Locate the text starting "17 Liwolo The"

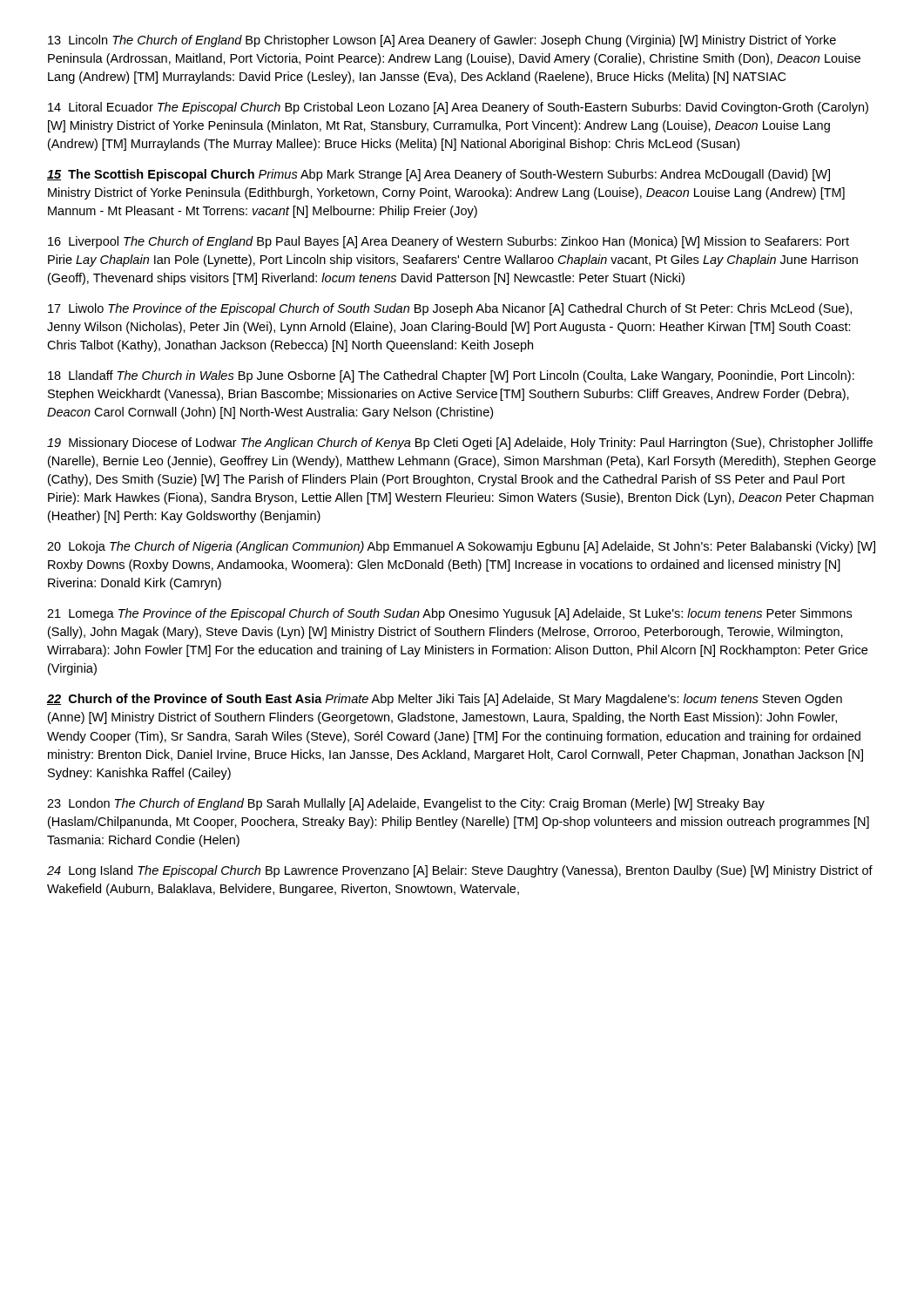pyautogui.click(x=450, y=327)
